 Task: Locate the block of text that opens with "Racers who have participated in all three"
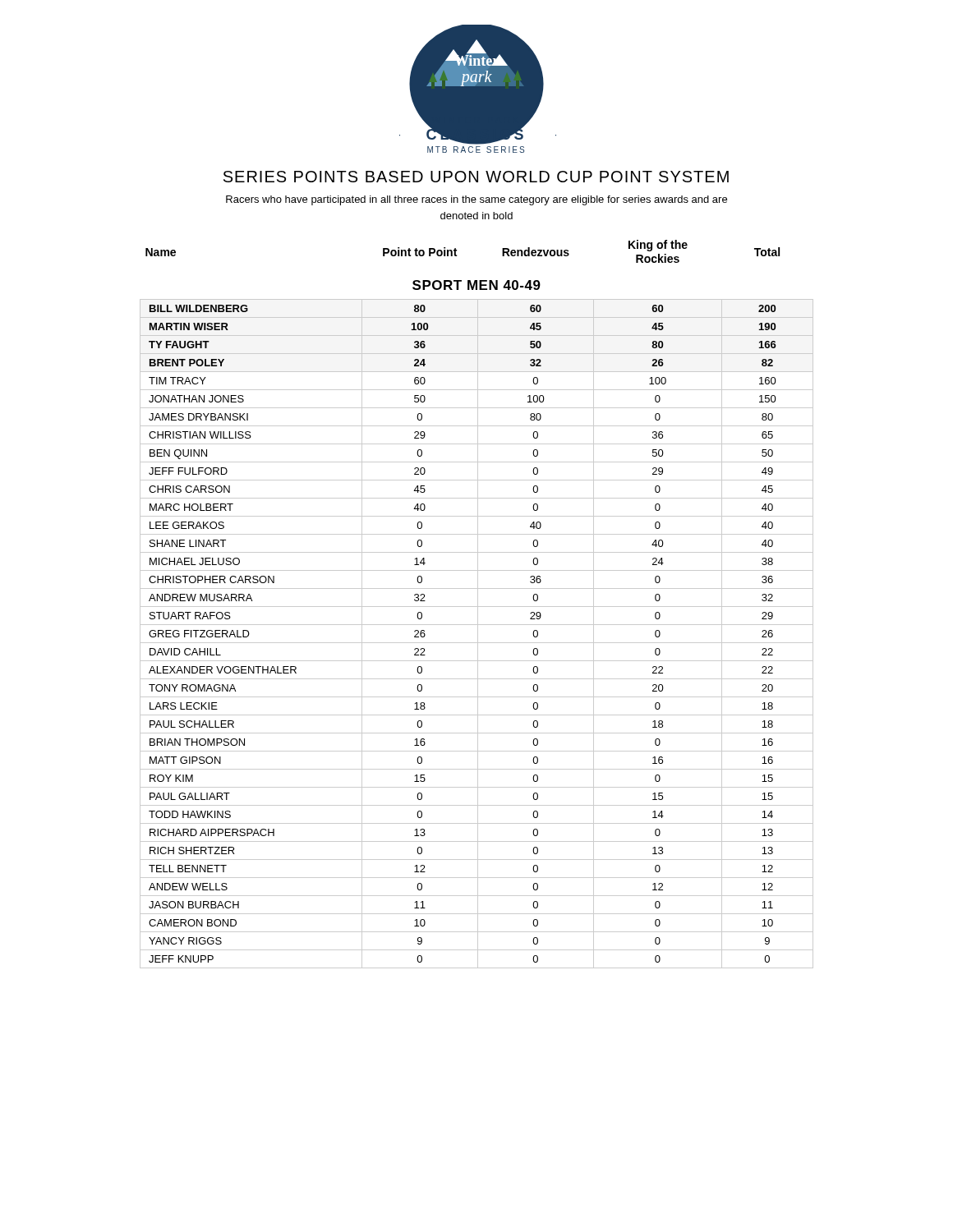(x=476, y=207)
